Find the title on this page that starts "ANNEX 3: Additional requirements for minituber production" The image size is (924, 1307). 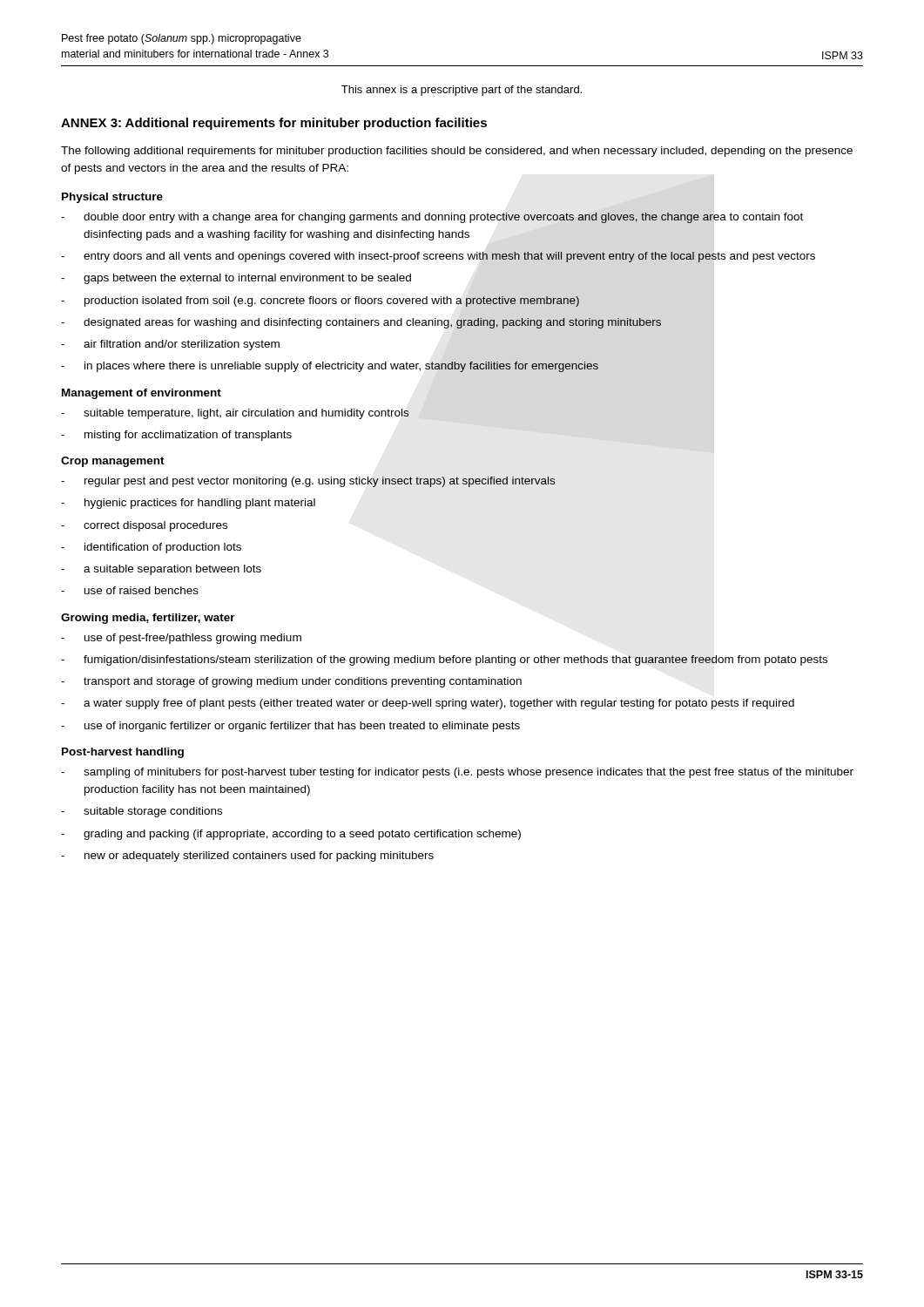[274, 122]
